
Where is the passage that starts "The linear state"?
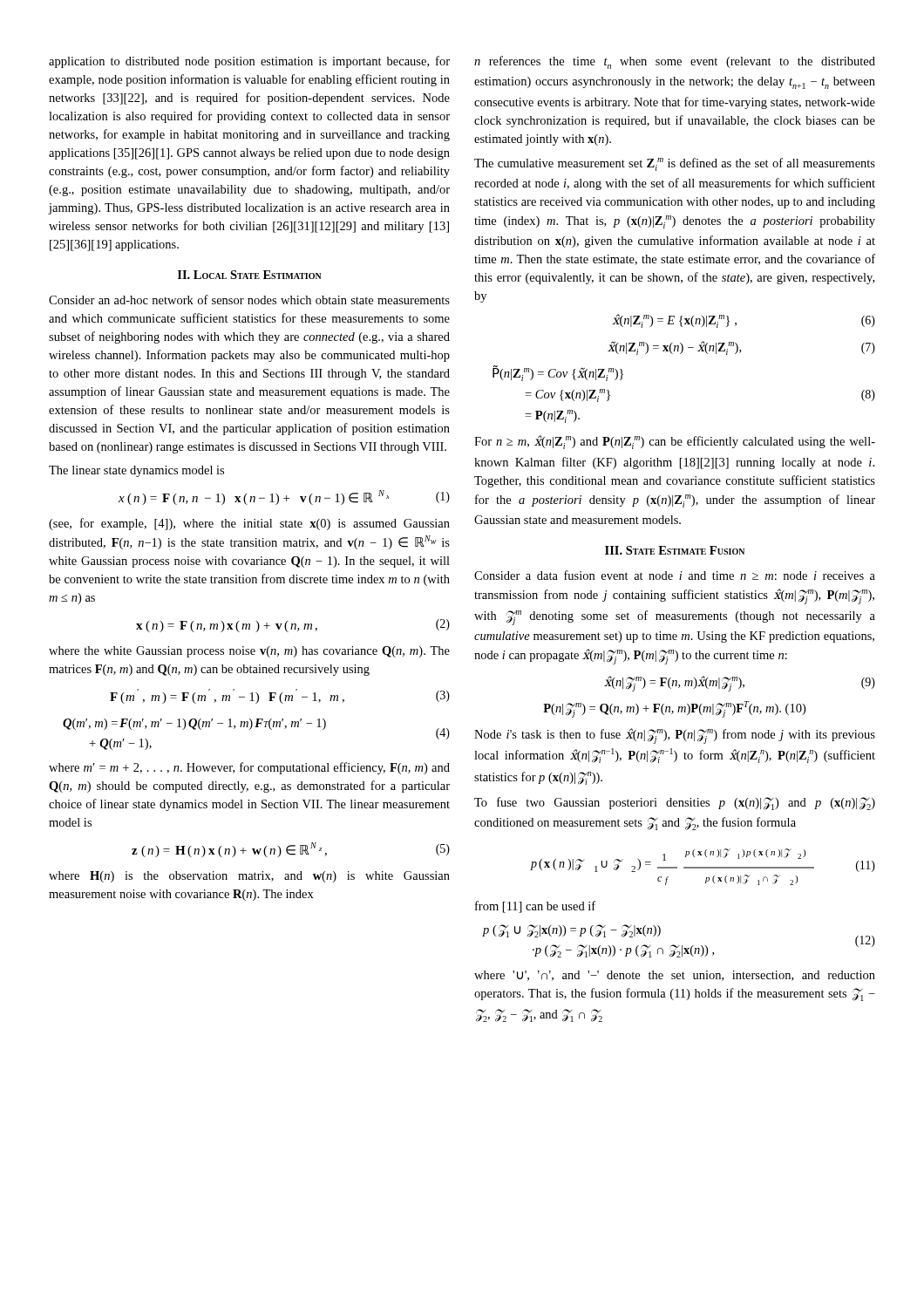pyautogui.click(x=136, y=471)
